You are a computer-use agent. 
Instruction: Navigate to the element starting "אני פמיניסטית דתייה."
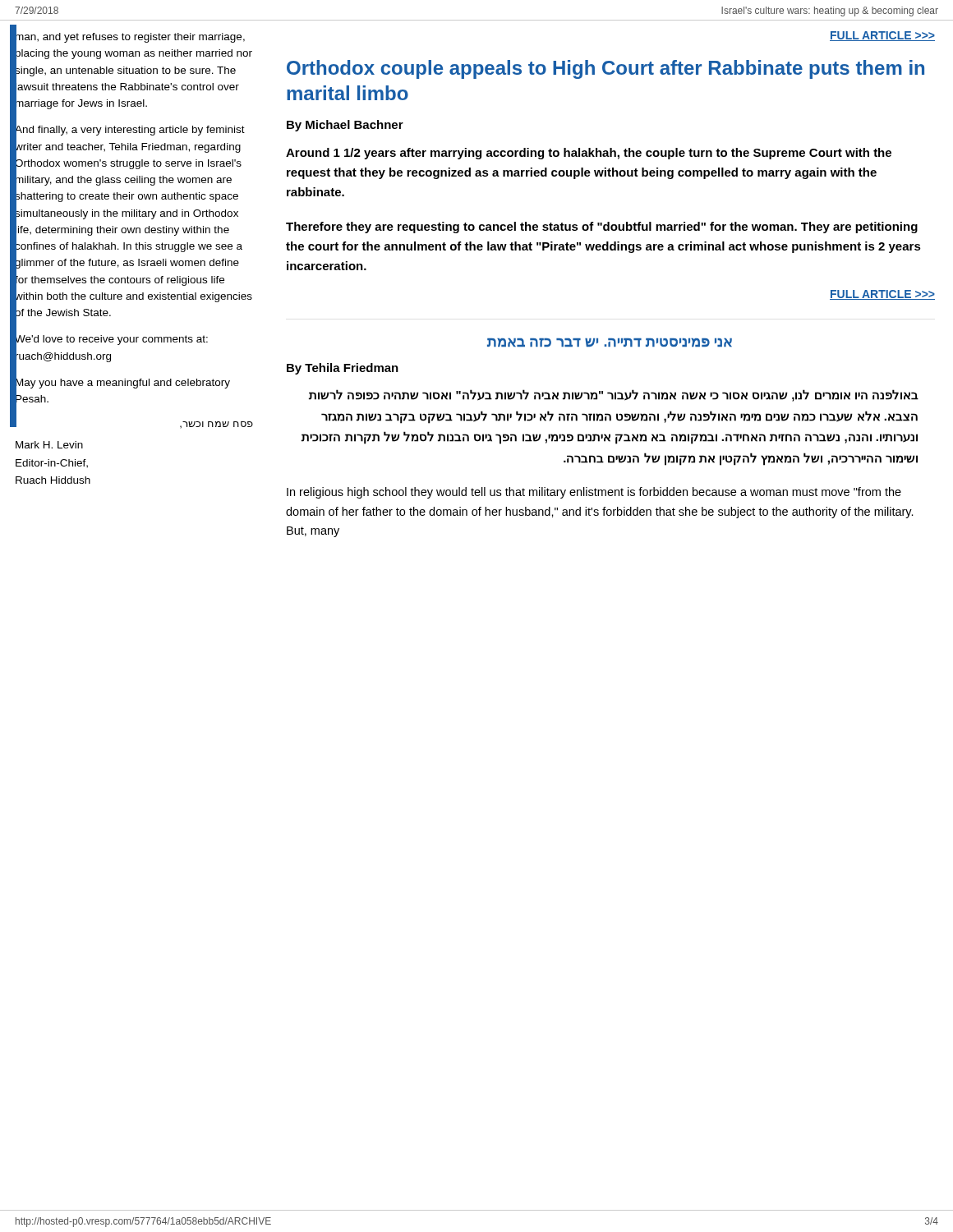coord(610,342)
